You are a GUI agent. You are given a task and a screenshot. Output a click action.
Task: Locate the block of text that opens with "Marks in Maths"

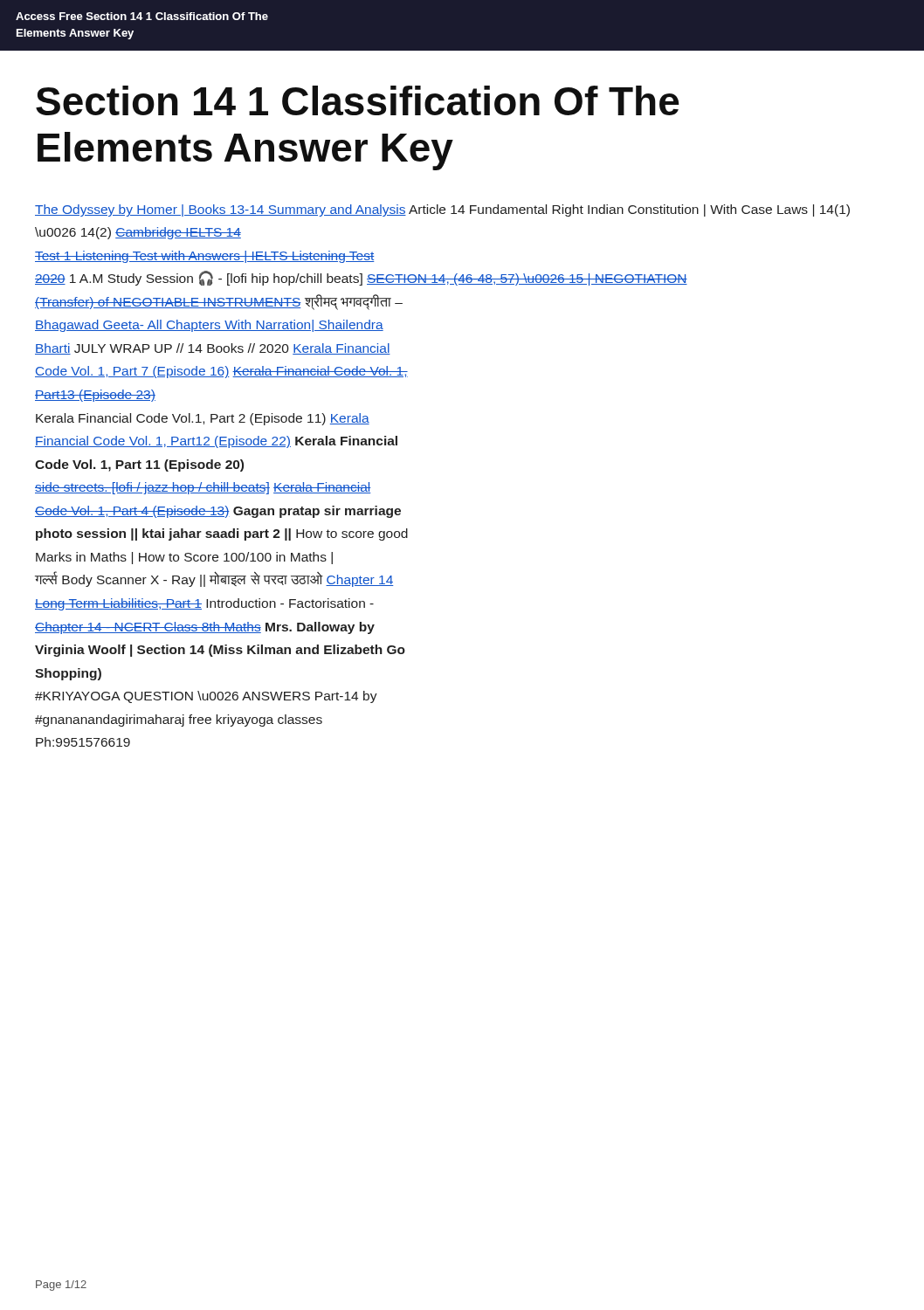pyautogui.click(x=184, y=557)
